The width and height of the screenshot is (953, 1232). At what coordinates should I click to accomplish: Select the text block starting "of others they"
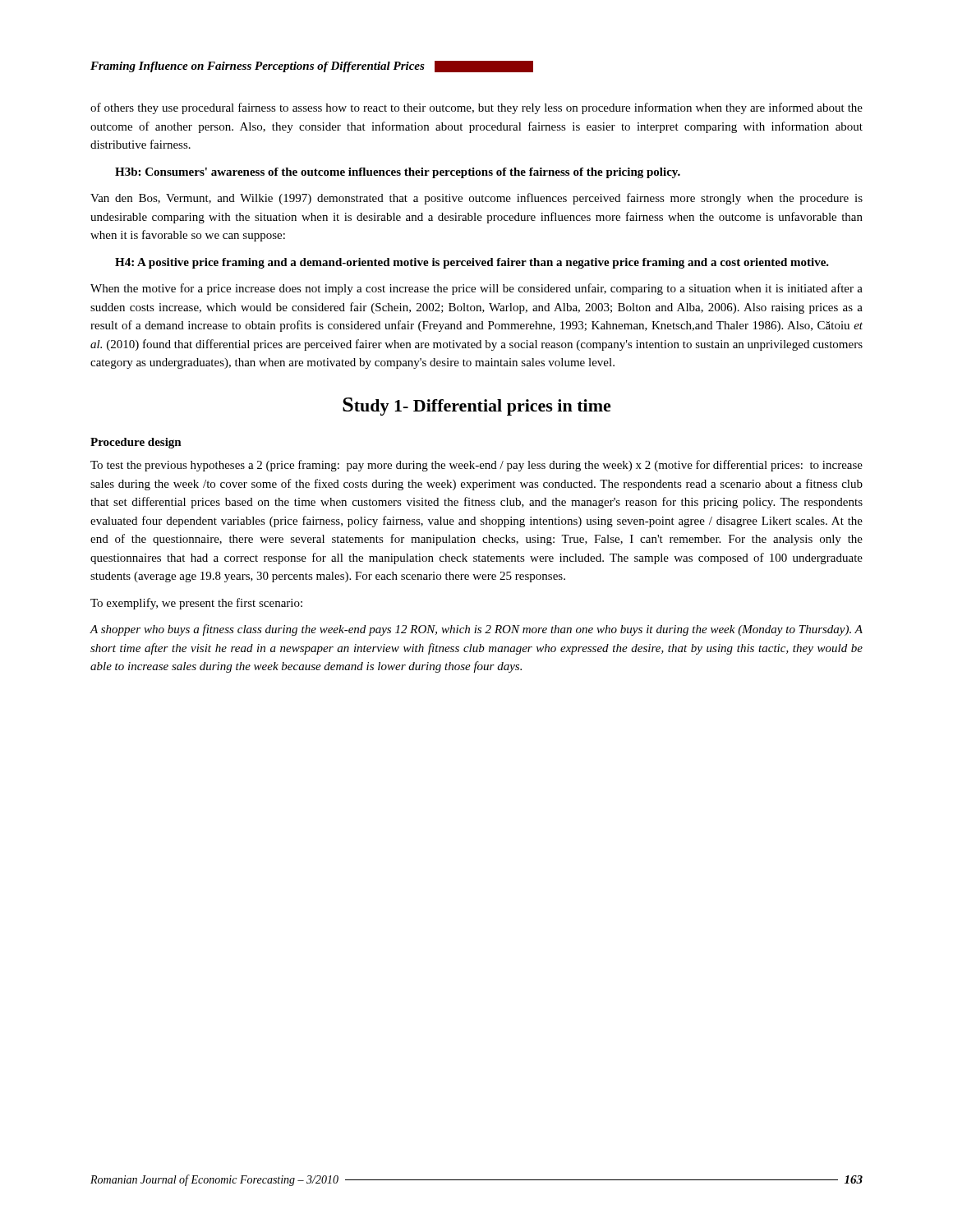tap(476, 126)
